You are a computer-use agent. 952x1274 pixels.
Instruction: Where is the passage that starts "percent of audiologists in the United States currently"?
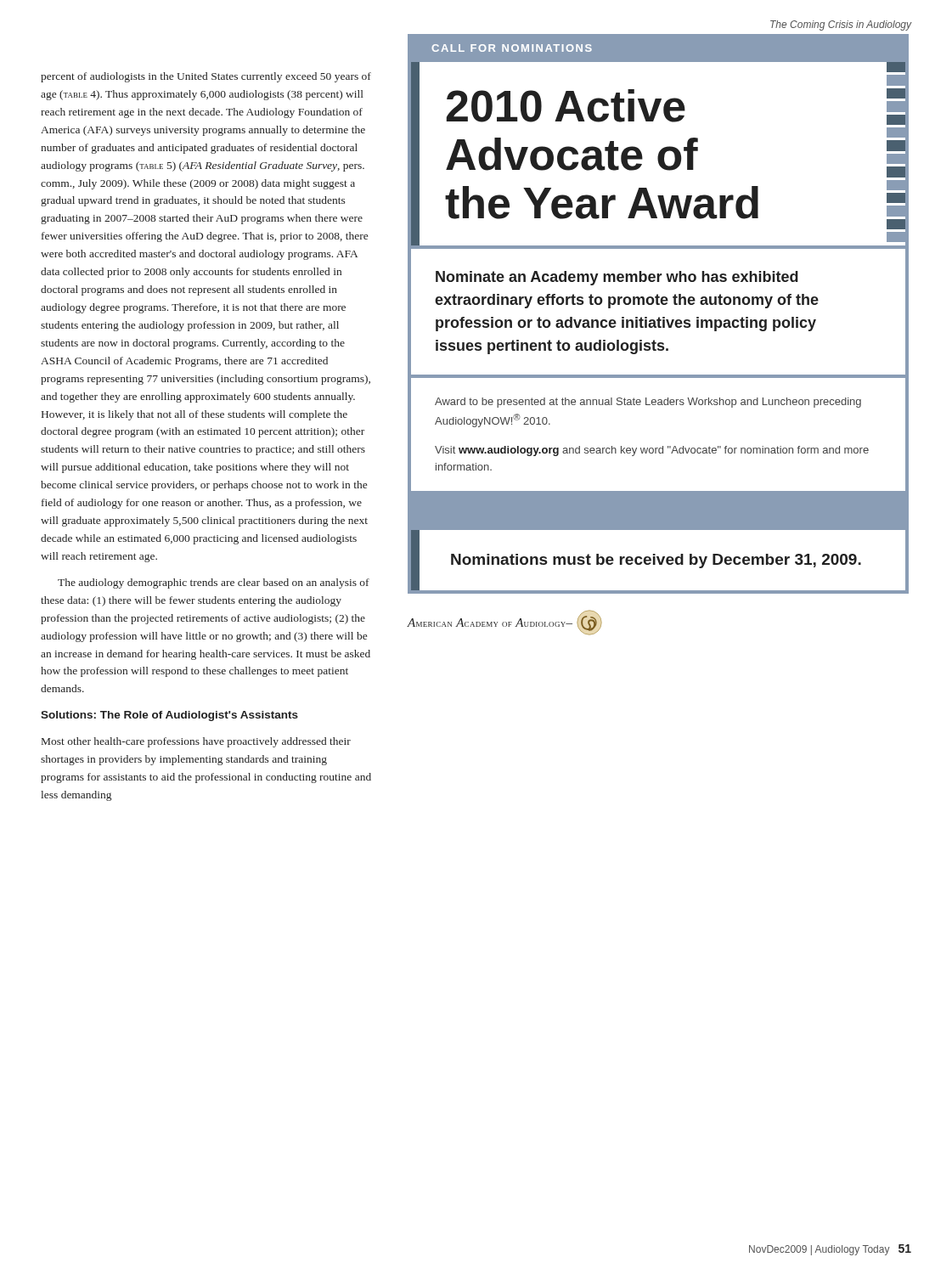click(206, 383)
